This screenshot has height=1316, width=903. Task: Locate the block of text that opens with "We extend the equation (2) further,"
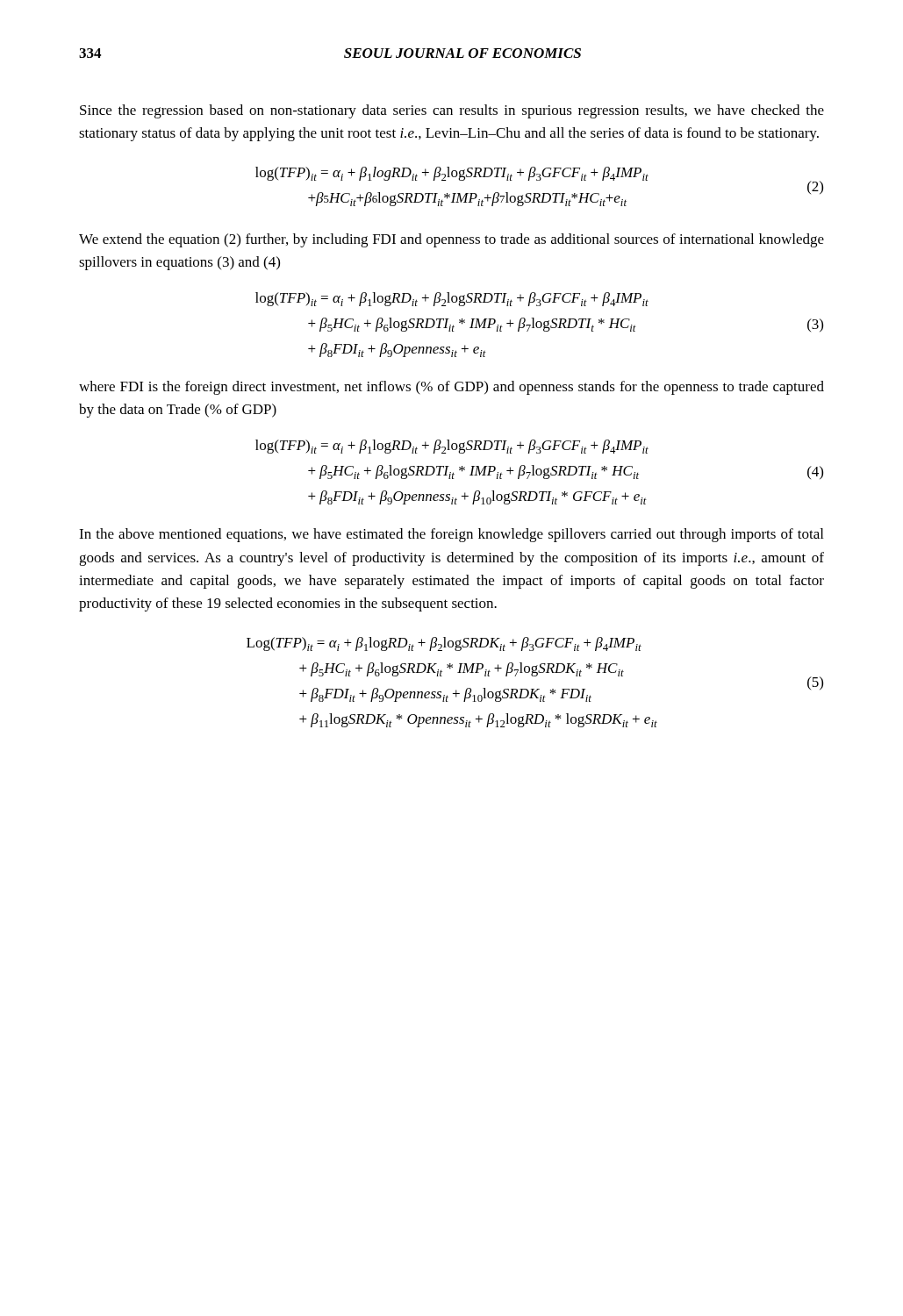point(452,251)
